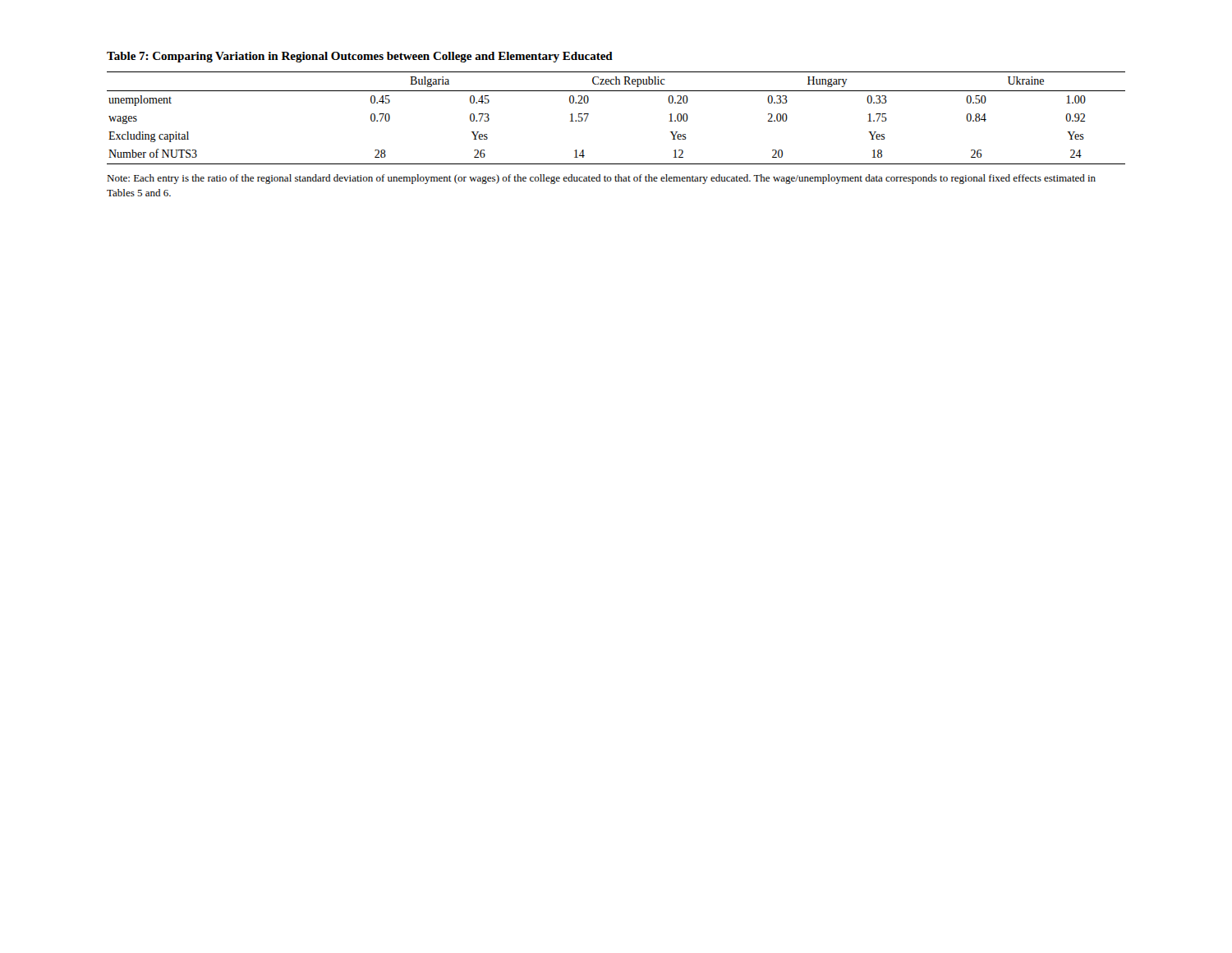Click on the footnote that says "Note: Each entry is the ratio of the"
This screenshot has width=1232, height=953.
(x=601, y=185)
